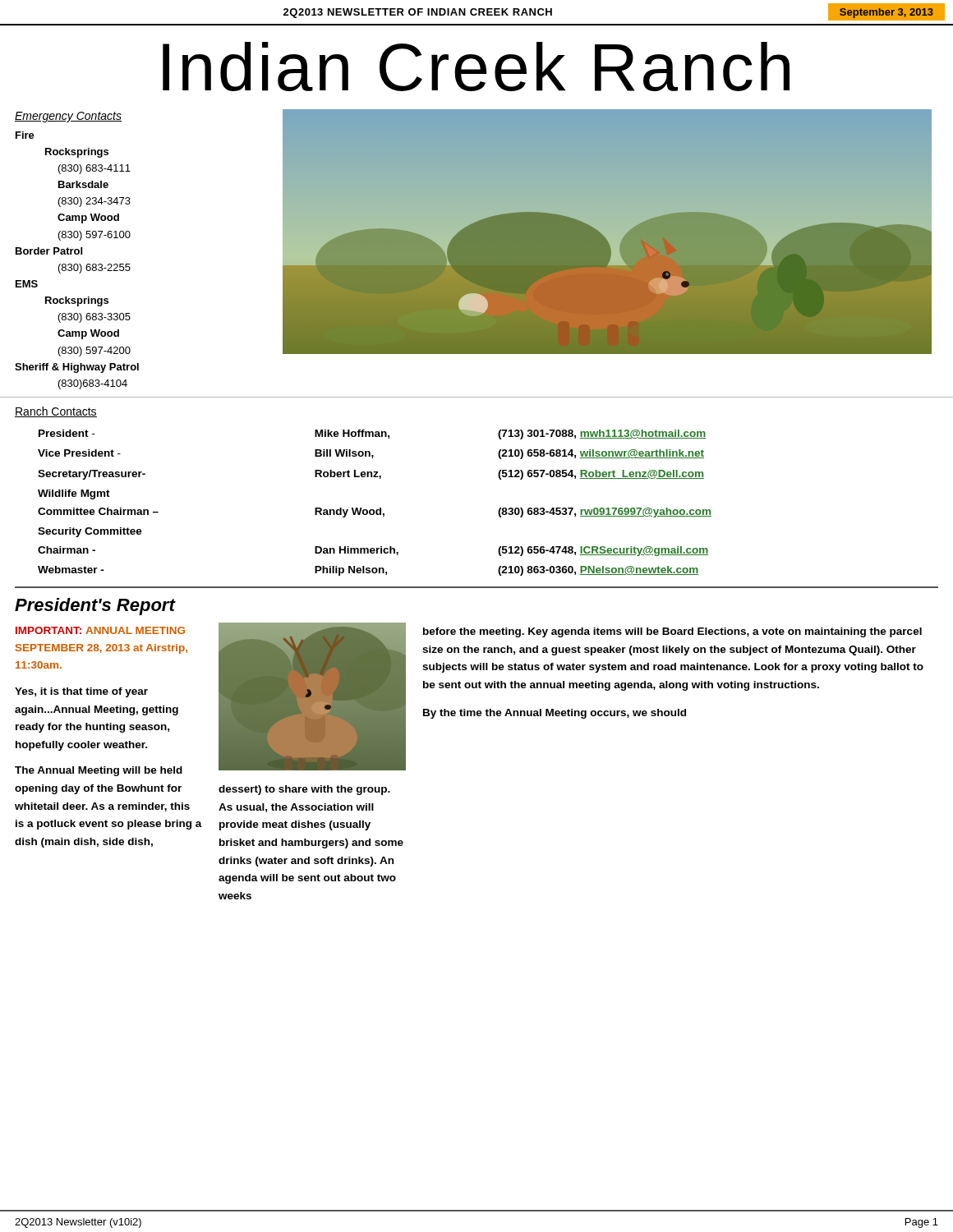Find the text block starting "dessert) to share"
This screenshot has width=953, height=1232.
pyautogui.click(x=311, y=842)
